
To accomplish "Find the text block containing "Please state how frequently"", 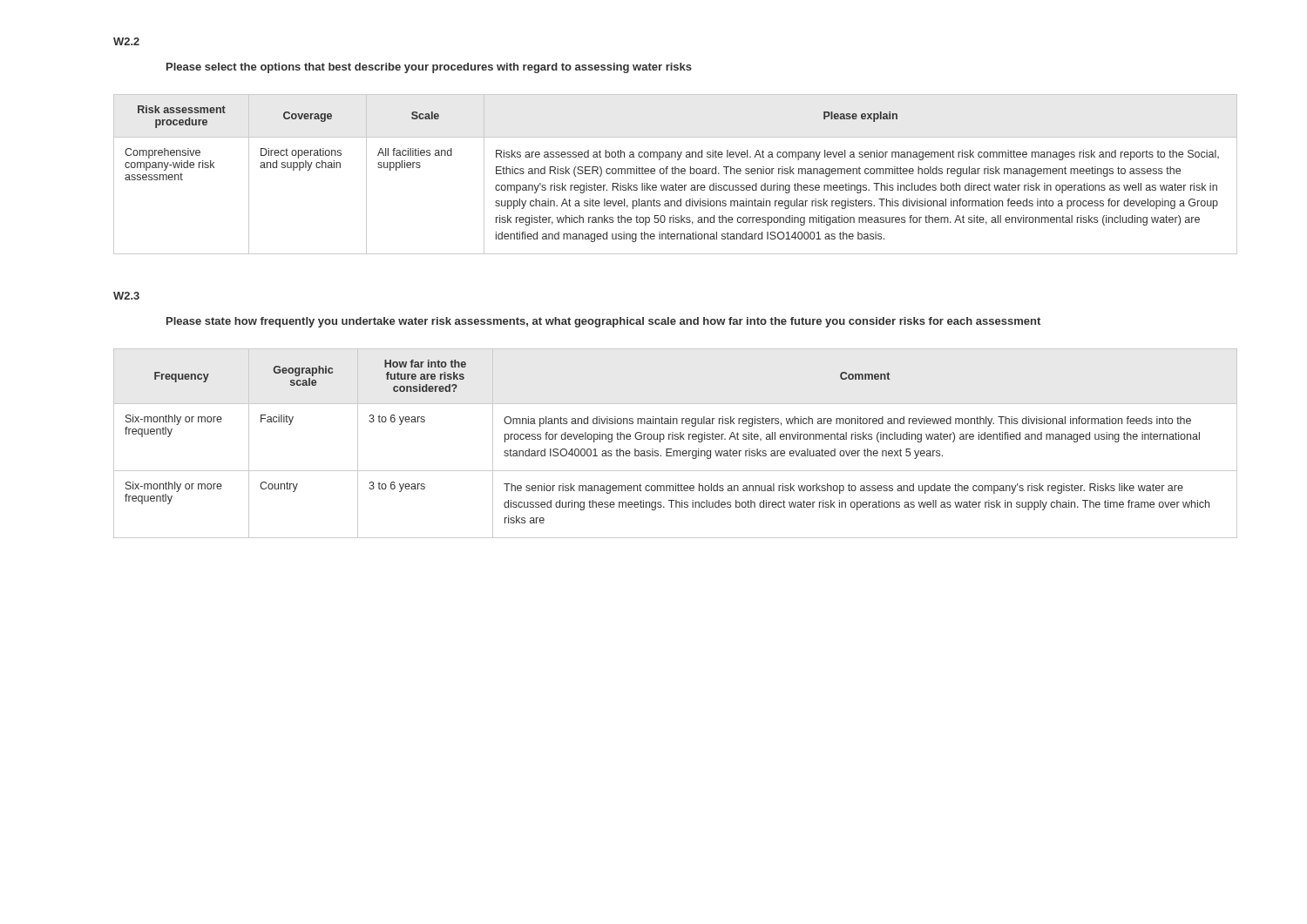I will pyautogui.click(x=603, y=320).
